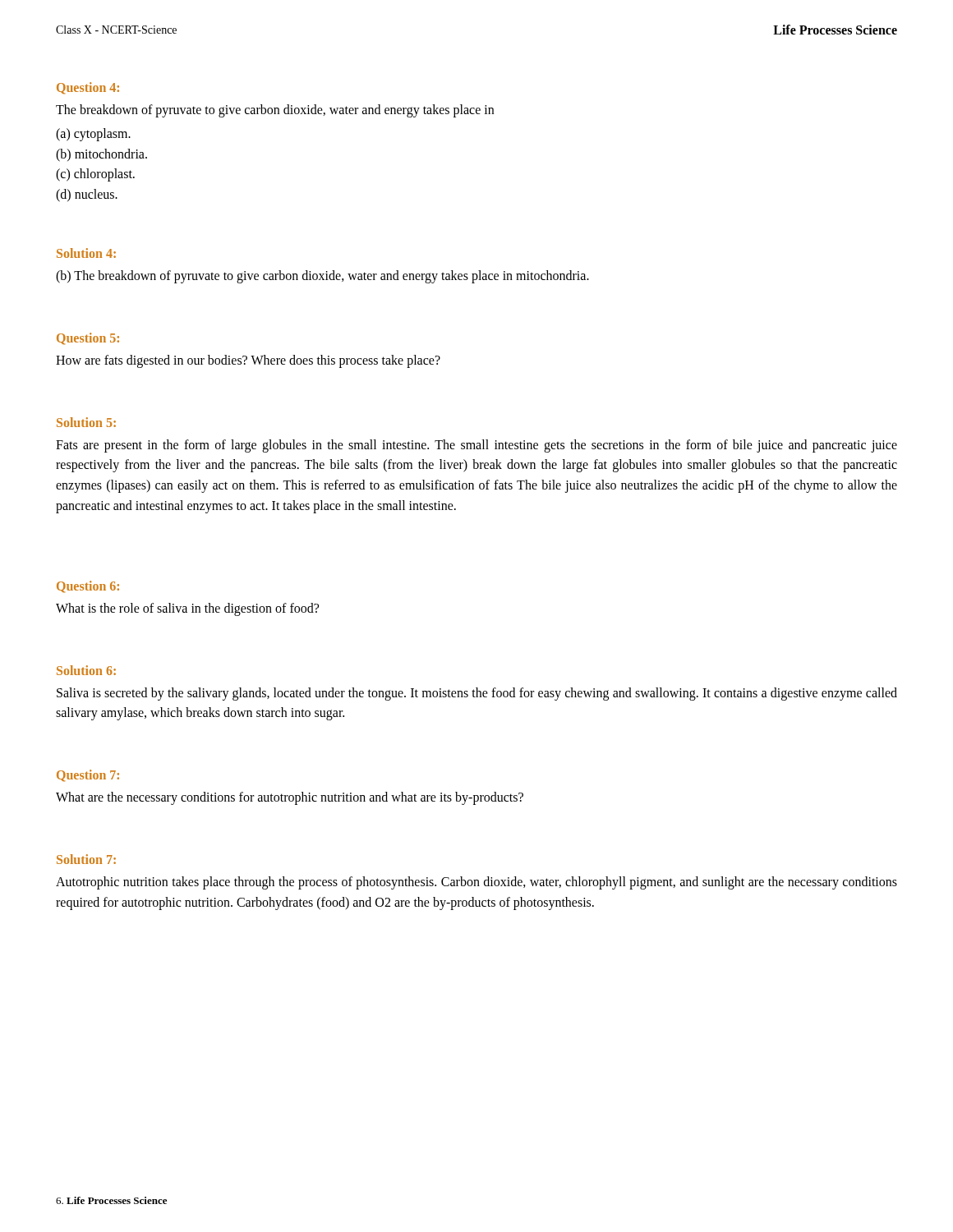Image resolution: width=953 pixels, height=1232 pixels.
Task: Locate the text starting "(d) nucleus."
Action: pyautogui.click(x=87, y=194)
